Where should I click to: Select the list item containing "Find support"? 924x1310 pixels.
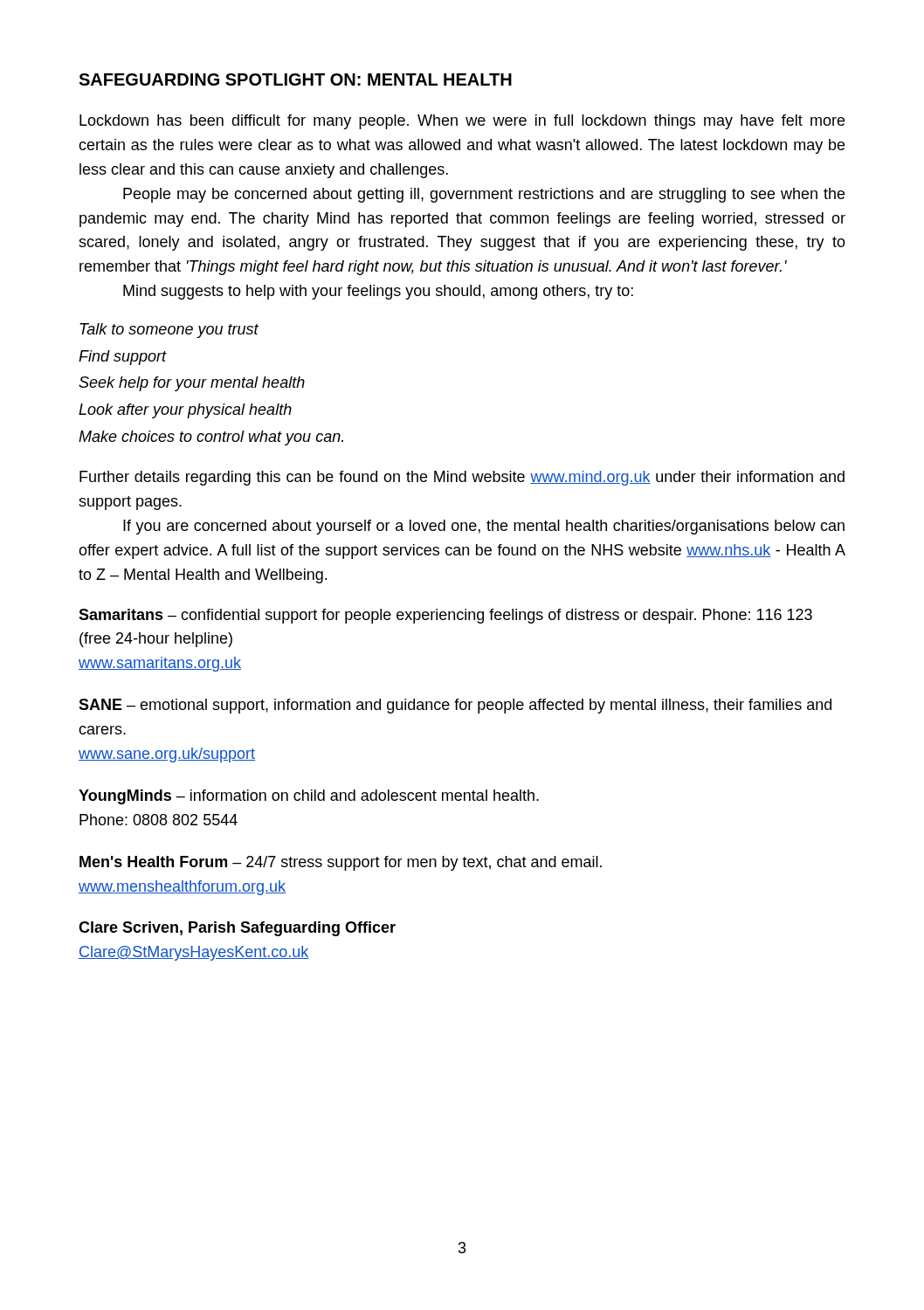pyautogui.click(x=122, y=356)
